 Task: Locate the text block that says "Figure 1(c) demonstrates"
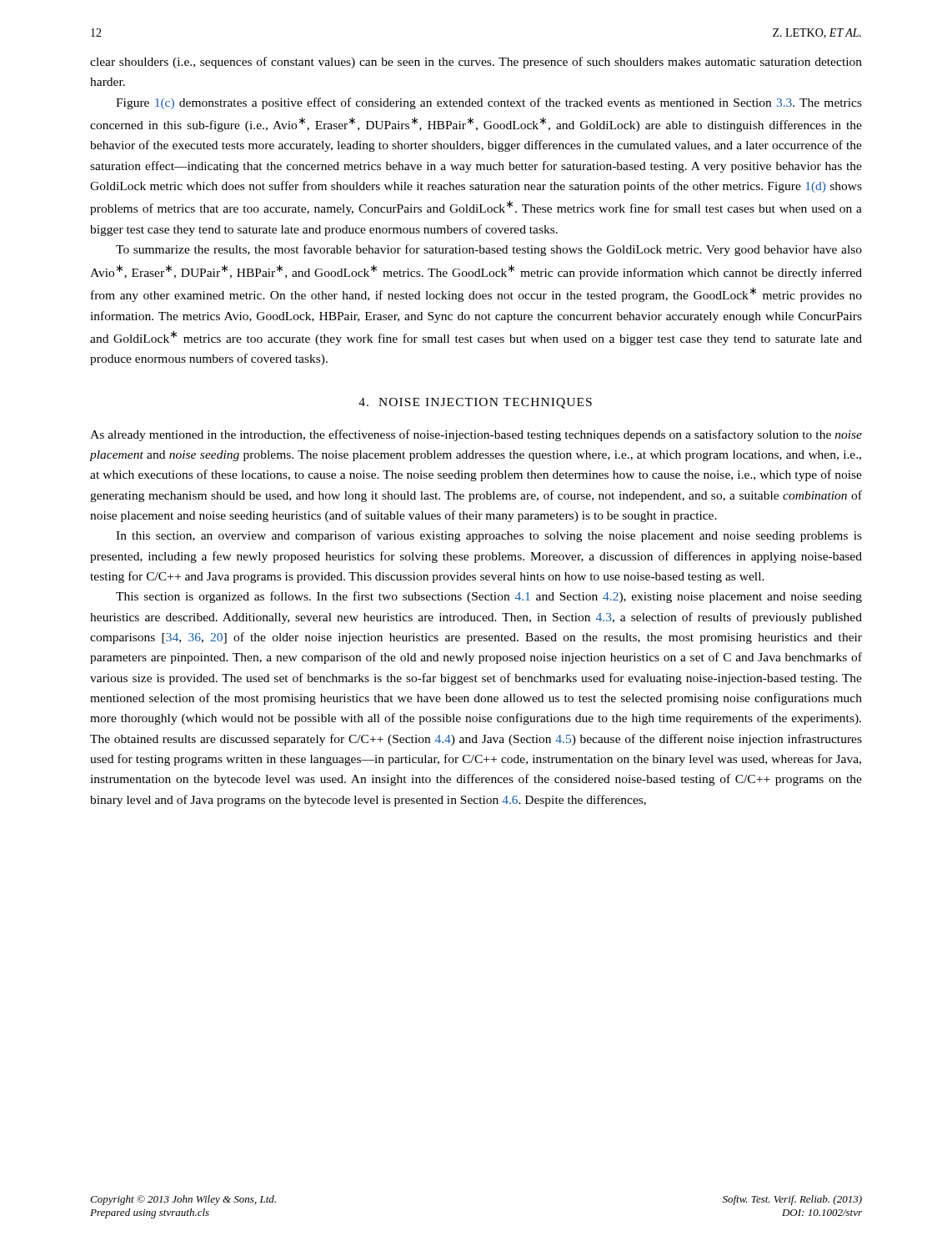click(x=476, y=166)
